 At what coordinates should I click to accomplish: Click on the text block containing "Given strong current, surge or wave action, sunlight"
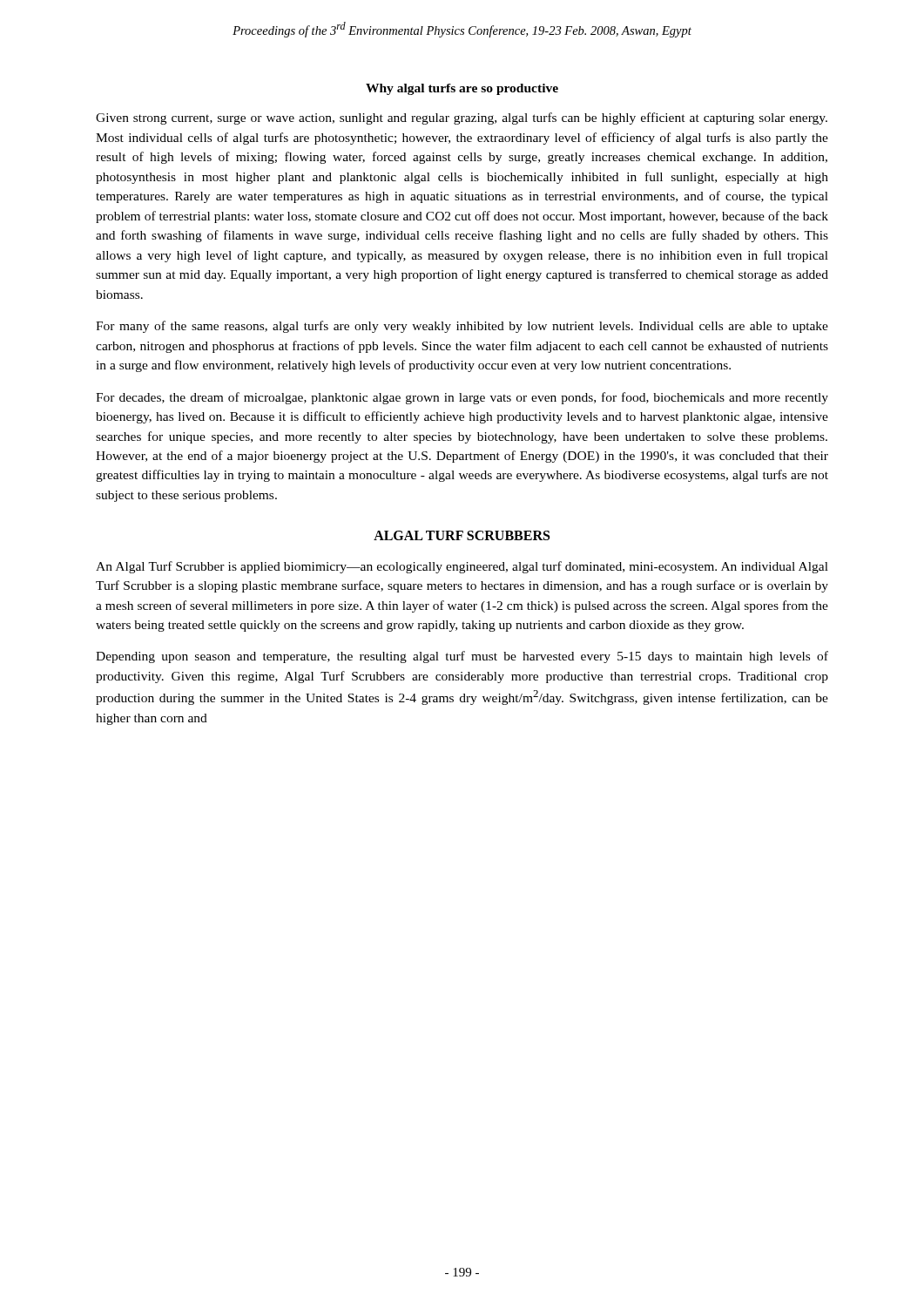tap(462, 206)
